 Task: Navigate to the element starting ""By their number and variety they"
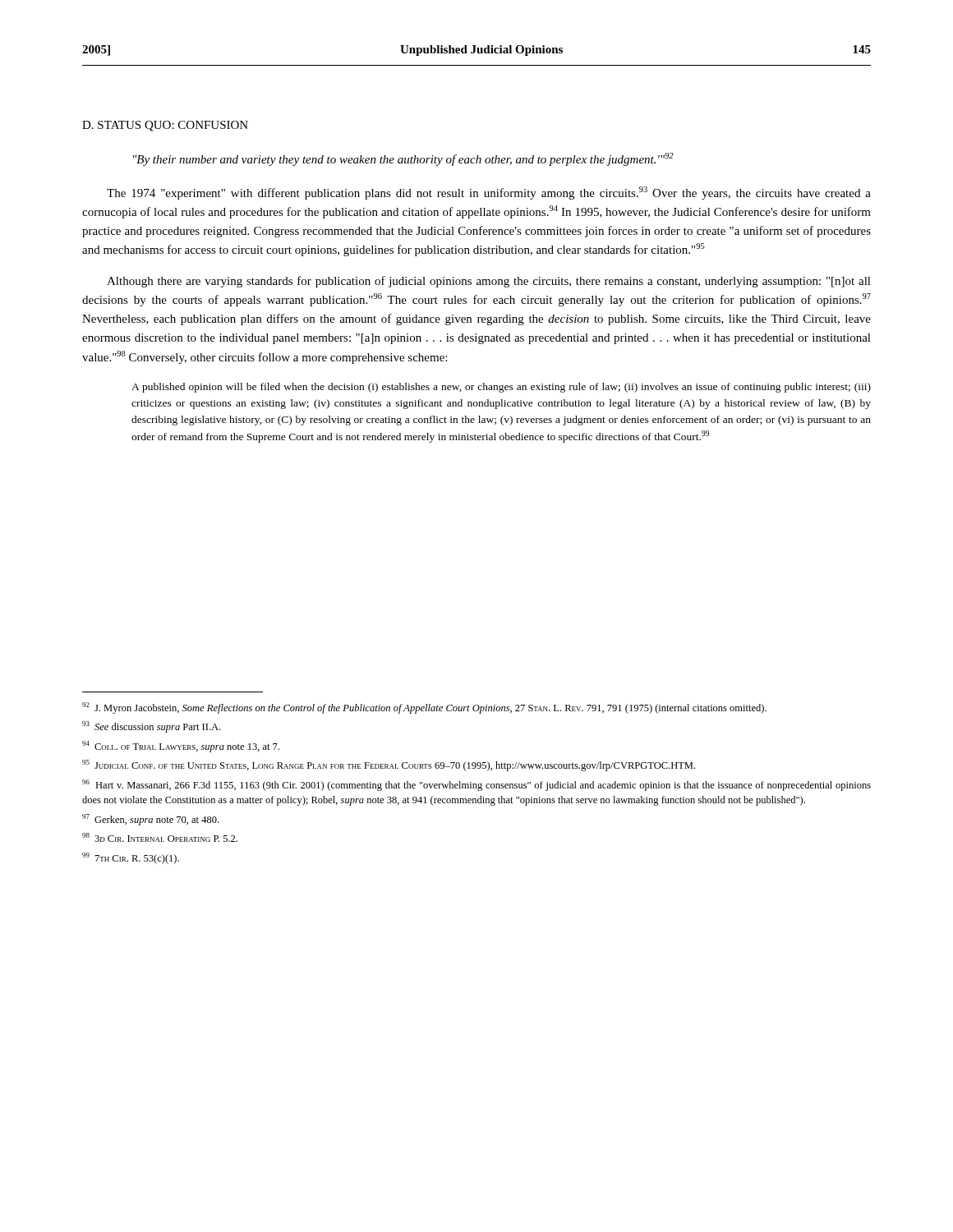[402, 159]
